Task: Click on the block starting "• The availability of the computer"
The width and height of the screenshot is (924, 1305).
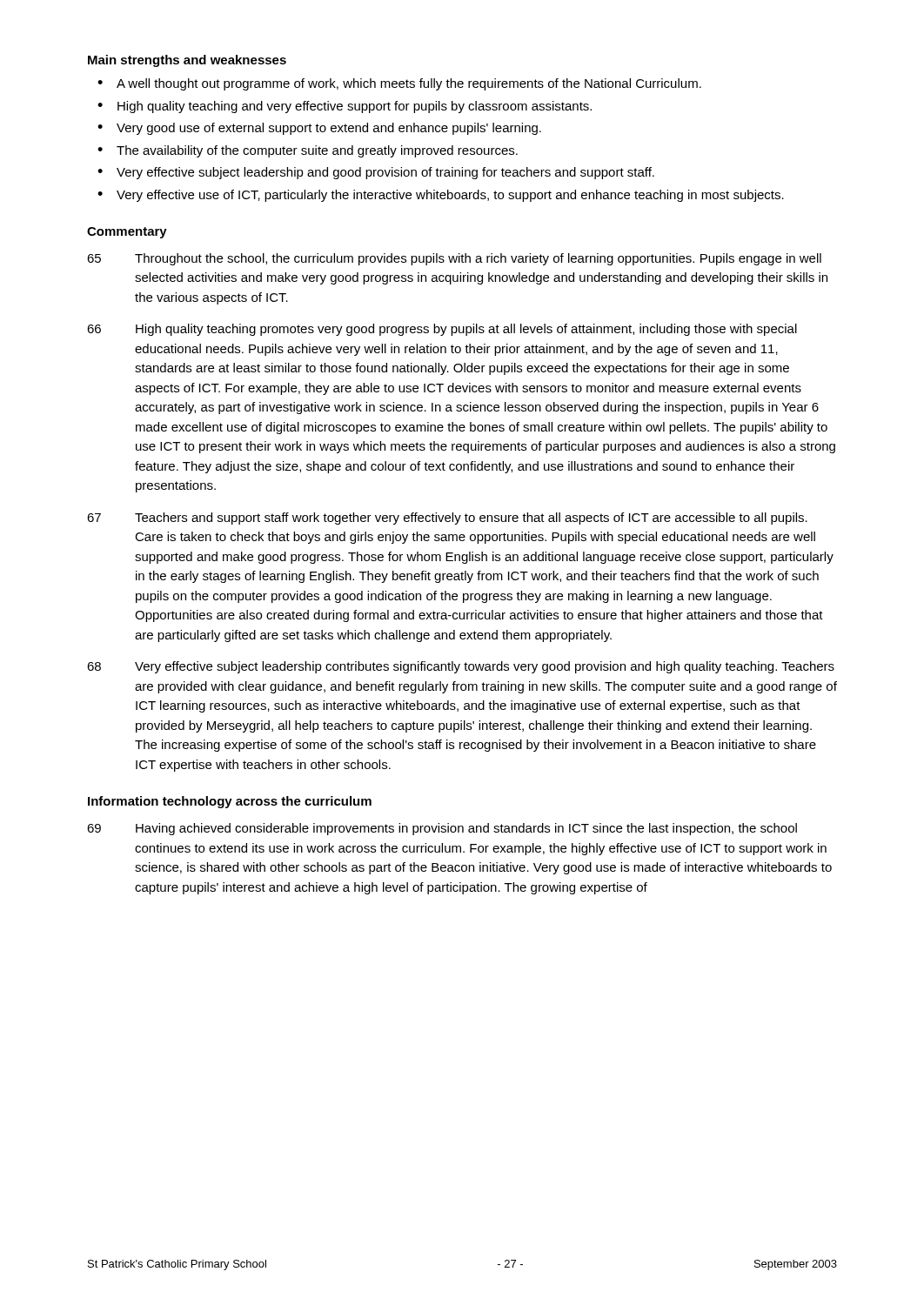Action: click(x=467, y=150)
